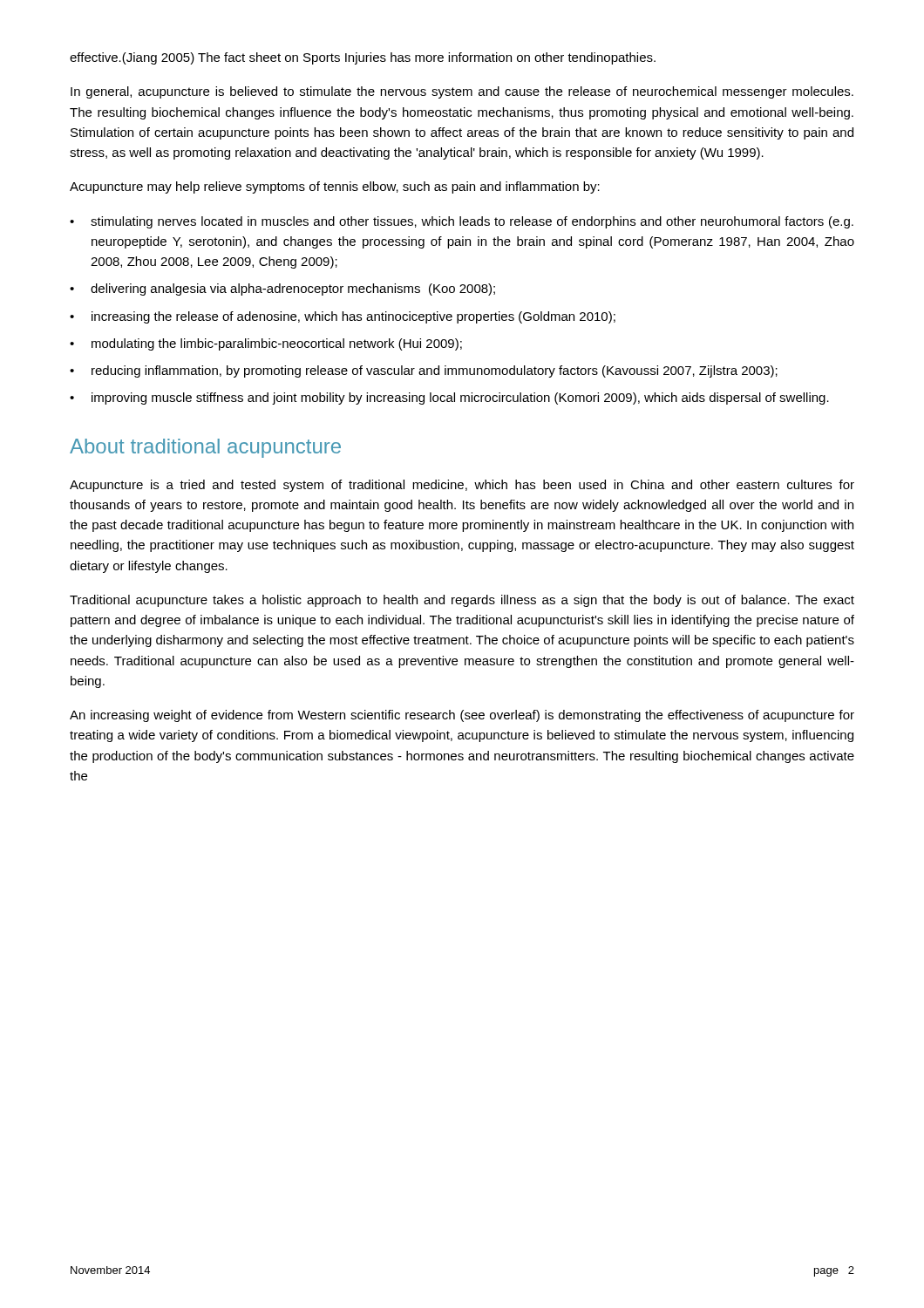The width and height of the screenshot is (924, 1308).
Task: Point to the text block starting "Traditional acupuncture takes"
Action: pyautogui.click(x=462, y=640)
